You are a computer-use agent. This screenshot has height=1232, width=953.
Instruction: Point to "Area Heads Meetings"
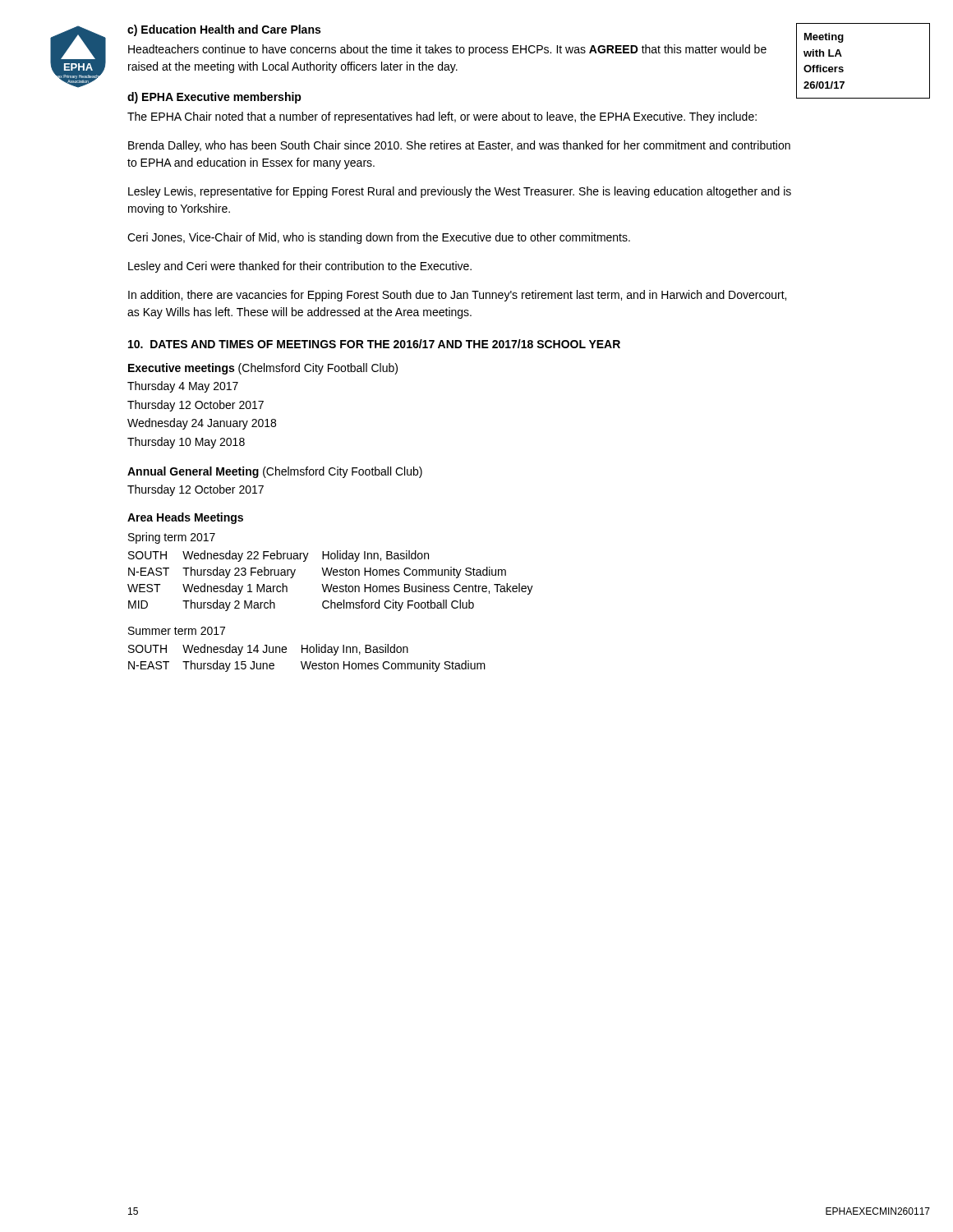click(186, 517)
